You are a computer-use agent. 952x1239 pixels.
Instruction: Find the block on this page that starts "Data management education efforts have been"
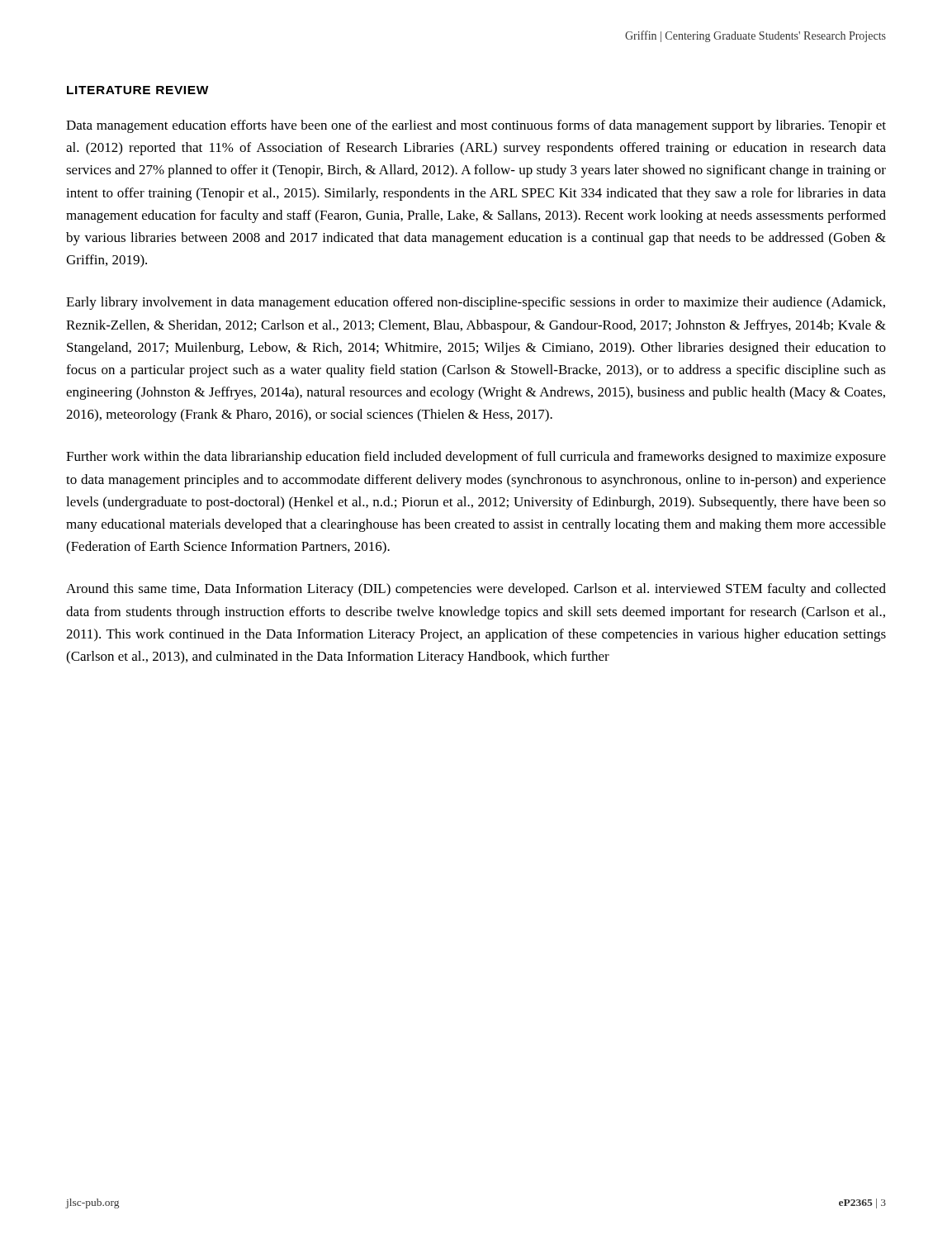tap(476, 193)
